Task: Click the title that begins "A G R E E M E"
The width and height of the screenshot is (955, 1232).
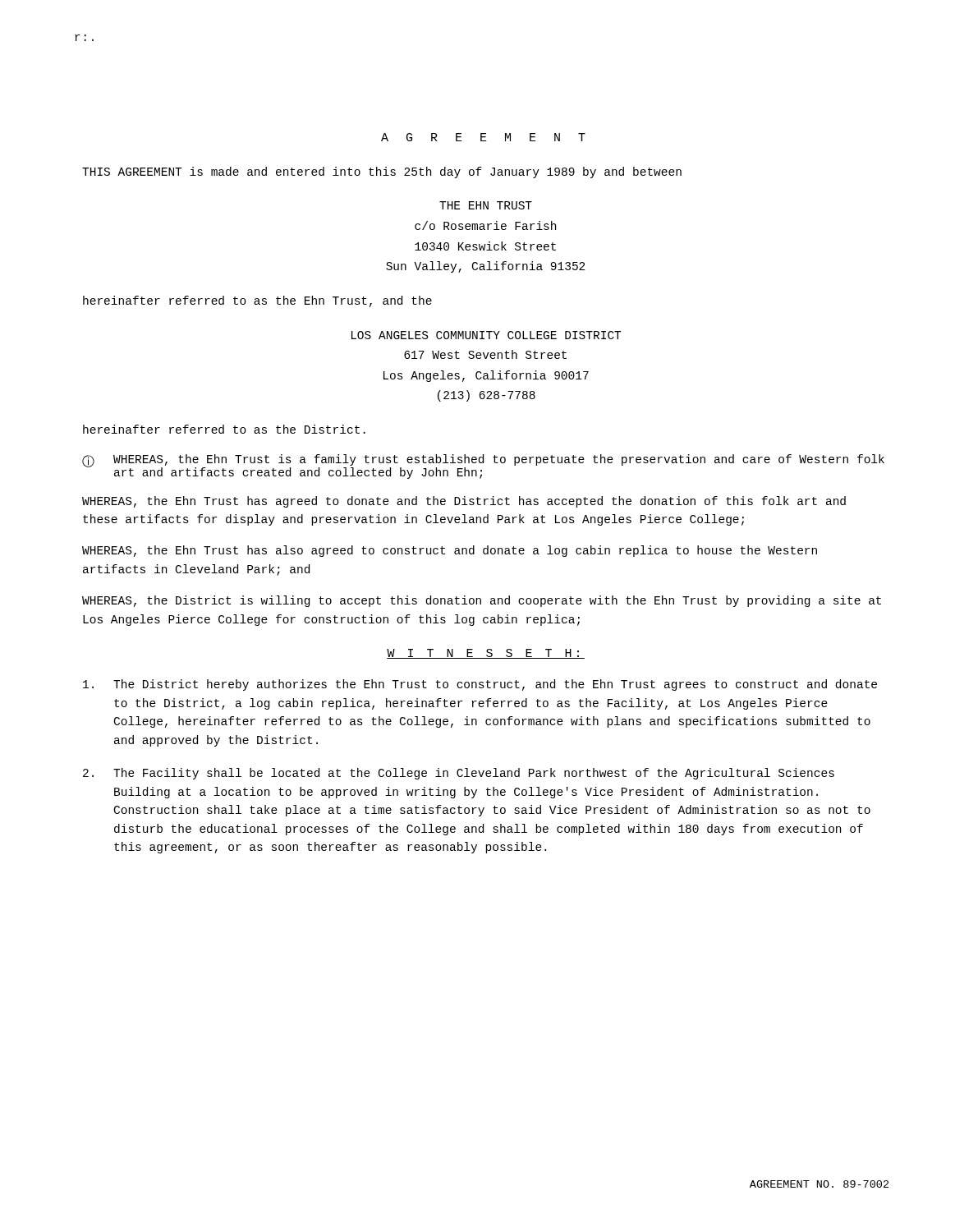Action: pyautogui.click(x=486, y=138)
